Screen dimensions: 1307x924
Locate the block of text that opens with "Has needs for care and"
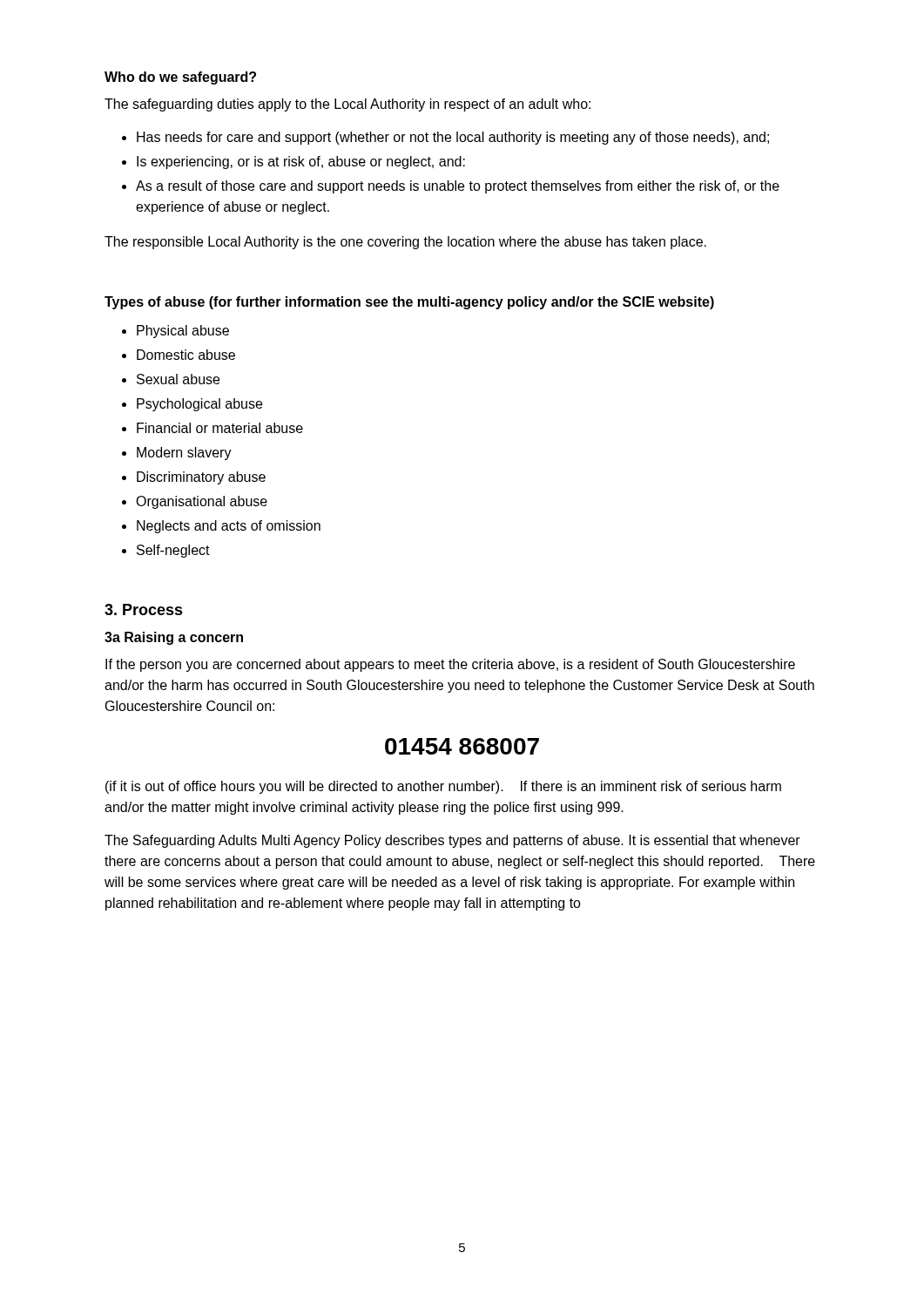pos(453,137)
